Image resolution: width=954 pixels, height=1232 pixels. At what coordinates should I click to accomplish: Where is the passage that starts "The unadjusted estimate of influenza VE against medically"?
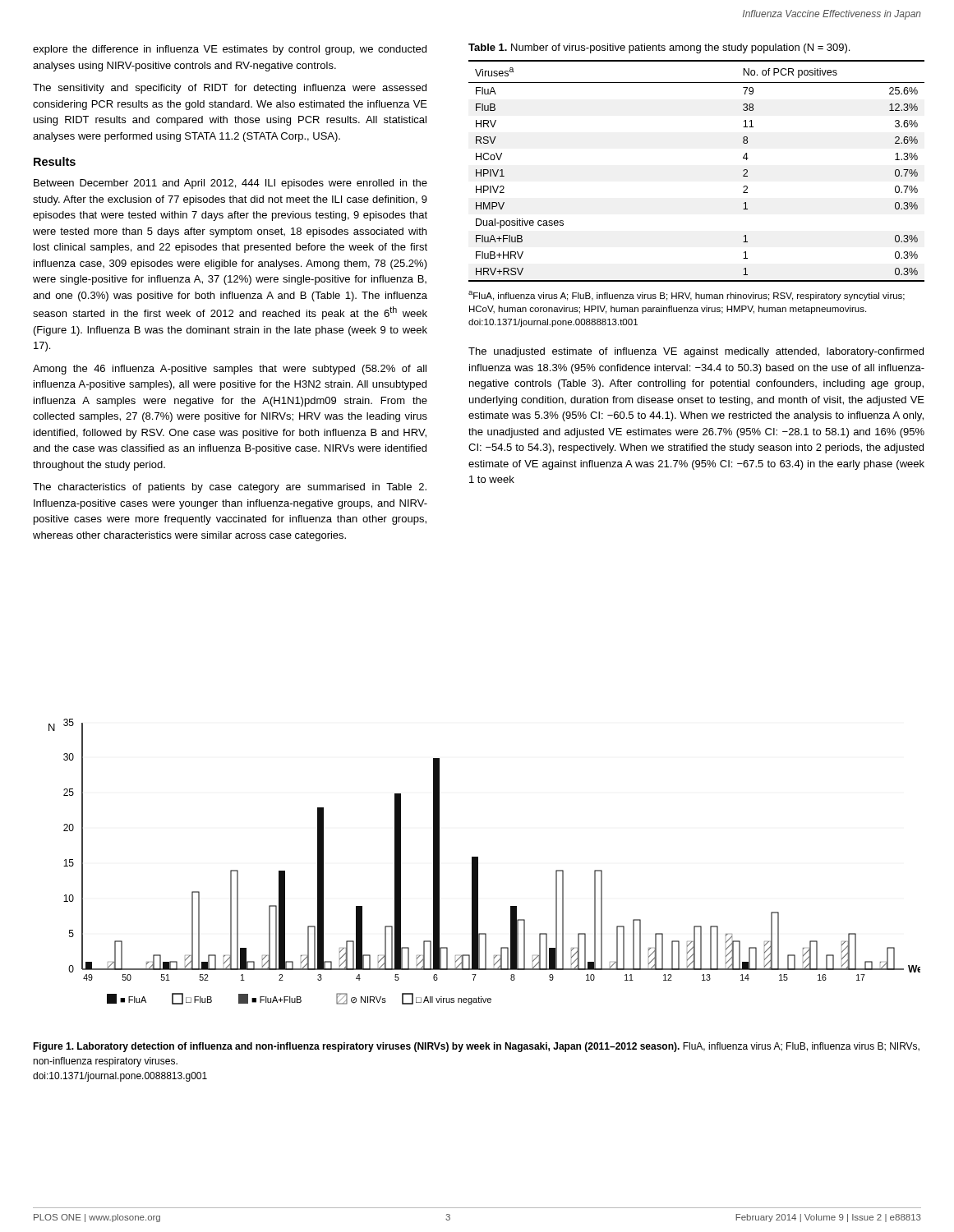coord(696,416)
